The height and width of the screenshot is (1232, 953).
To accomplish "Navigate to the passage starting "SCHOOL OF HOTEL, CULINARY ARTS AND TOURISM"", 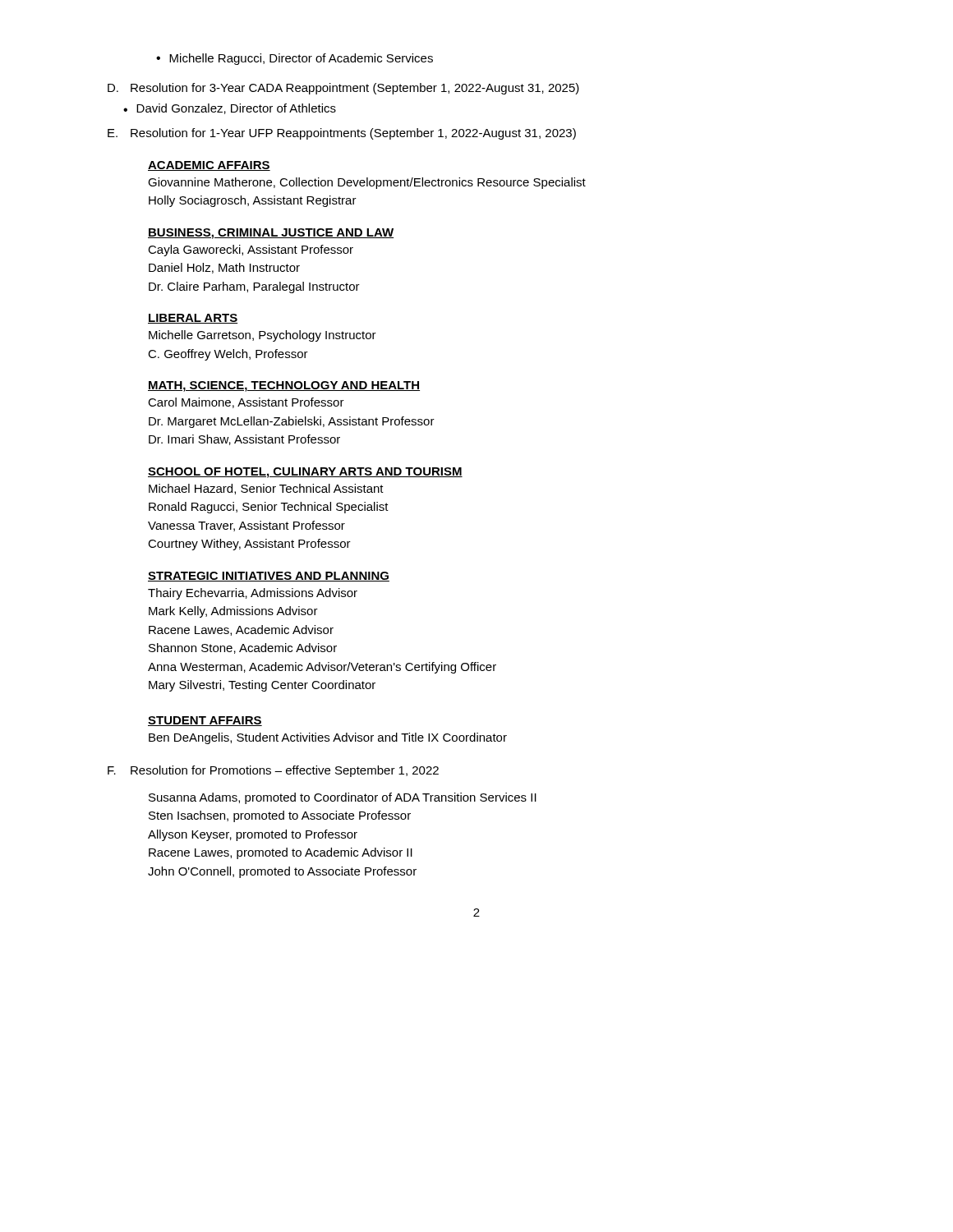I will pyautogui.click(x=305, y=471).
